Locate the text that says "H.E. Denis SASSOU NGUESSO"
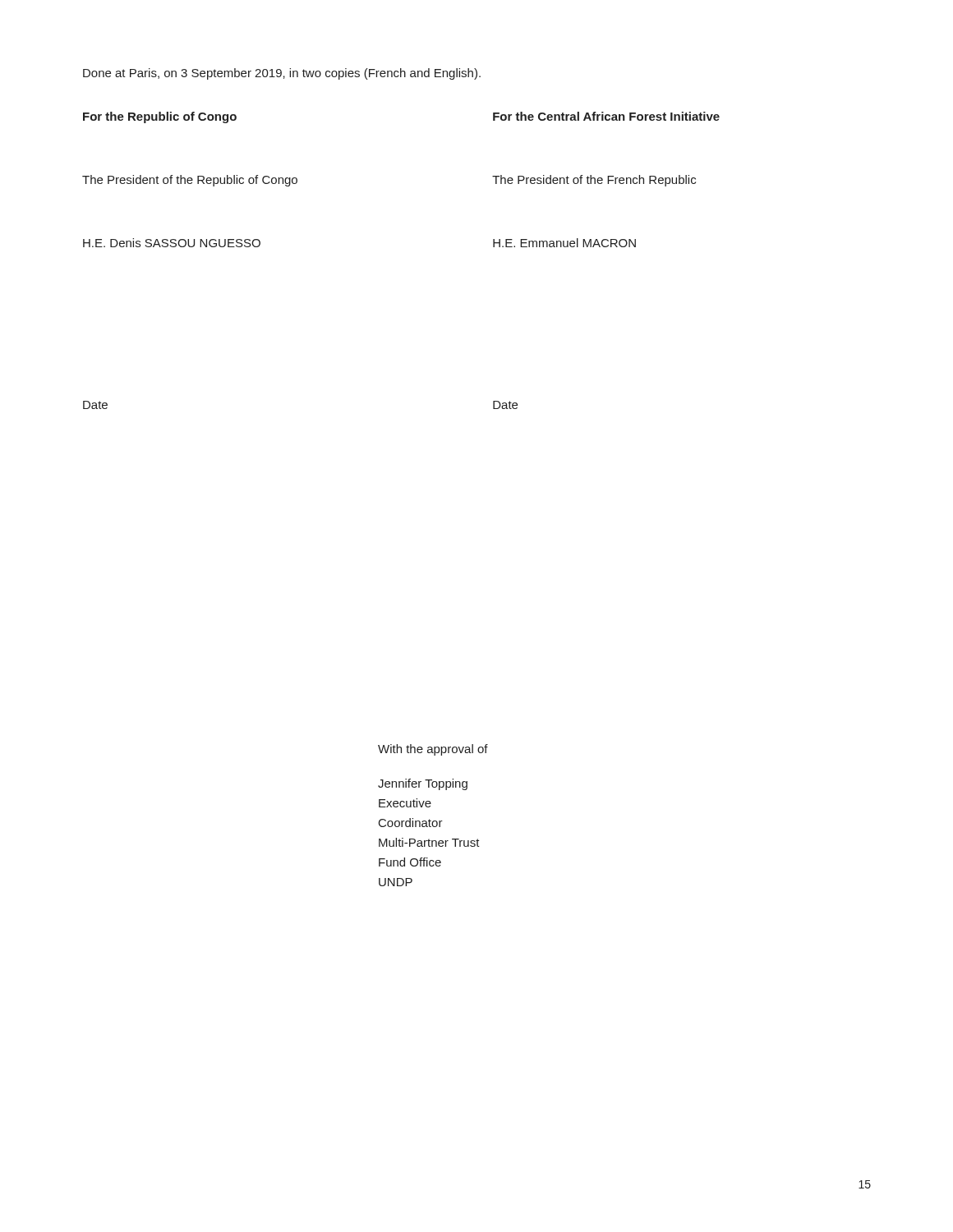This screenshot has width=953, height=1232. (x=172, y=243)
